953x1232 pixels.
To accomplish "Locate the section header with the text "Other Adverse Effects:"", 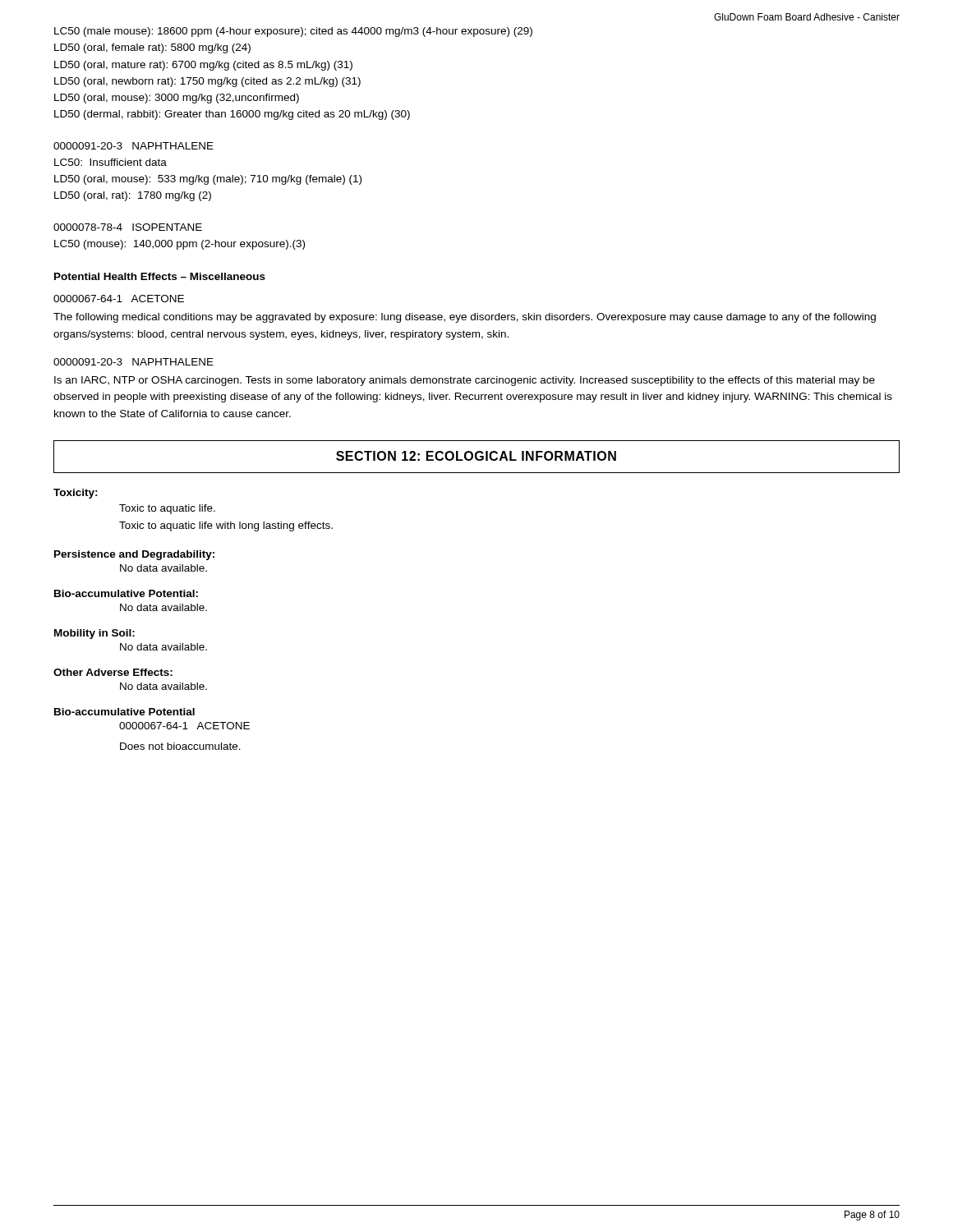I will click(113, 672).
